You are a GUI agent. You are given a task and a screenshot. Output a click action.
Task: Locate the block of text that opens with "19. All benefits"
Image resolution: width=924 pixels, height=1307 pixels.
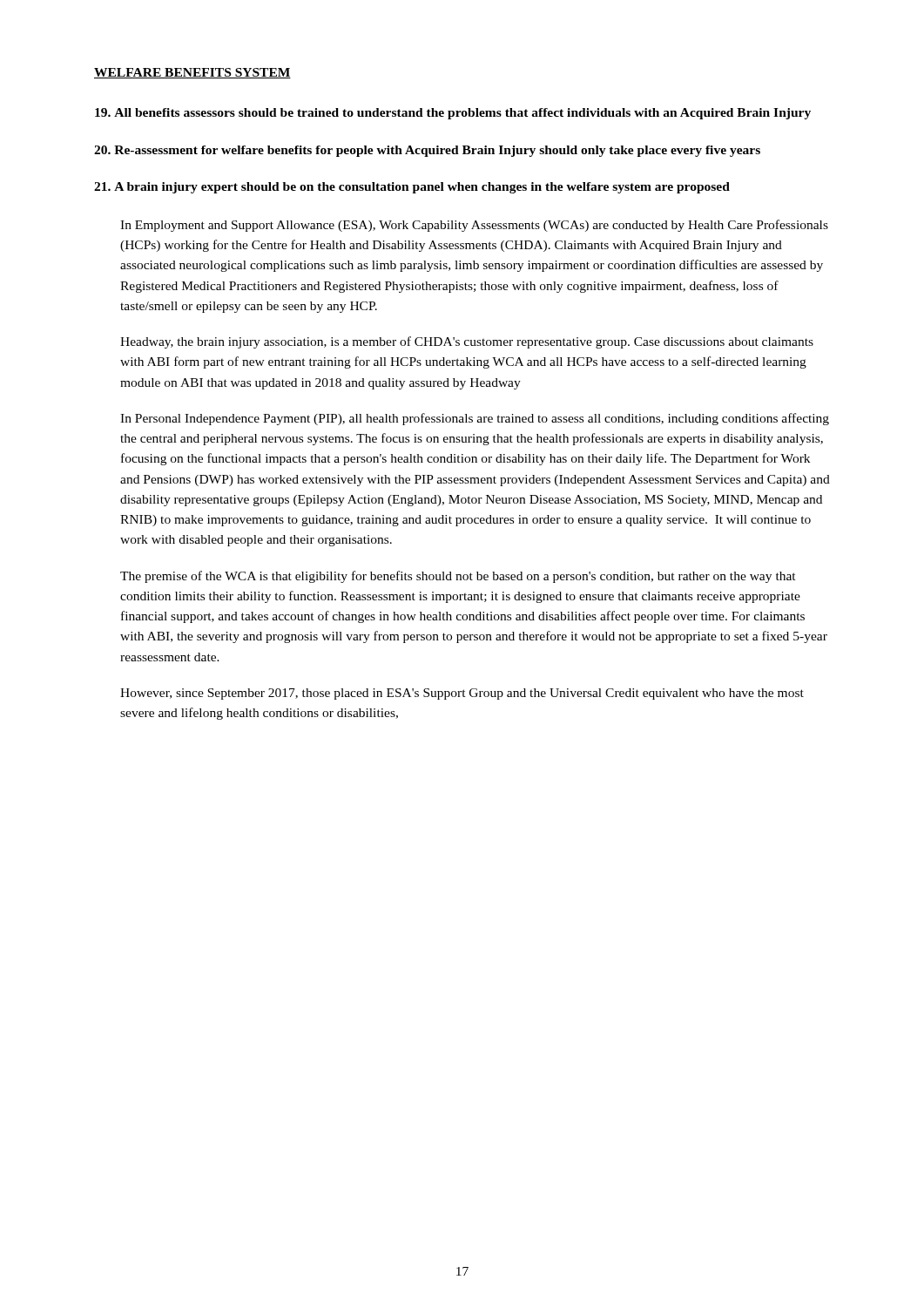[453, 112]
